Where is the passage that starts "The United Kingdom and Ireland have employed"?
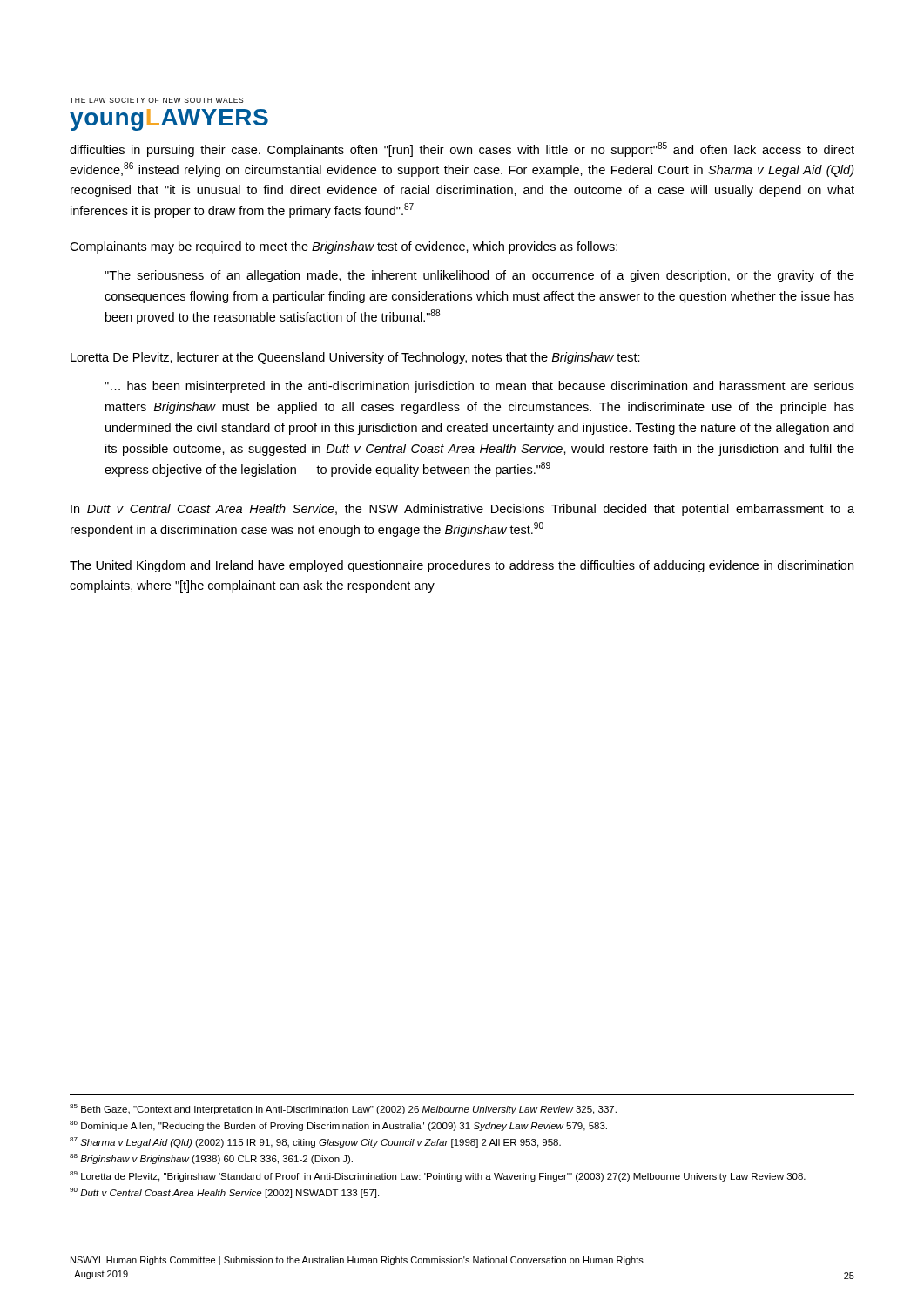 click(462, 575)
